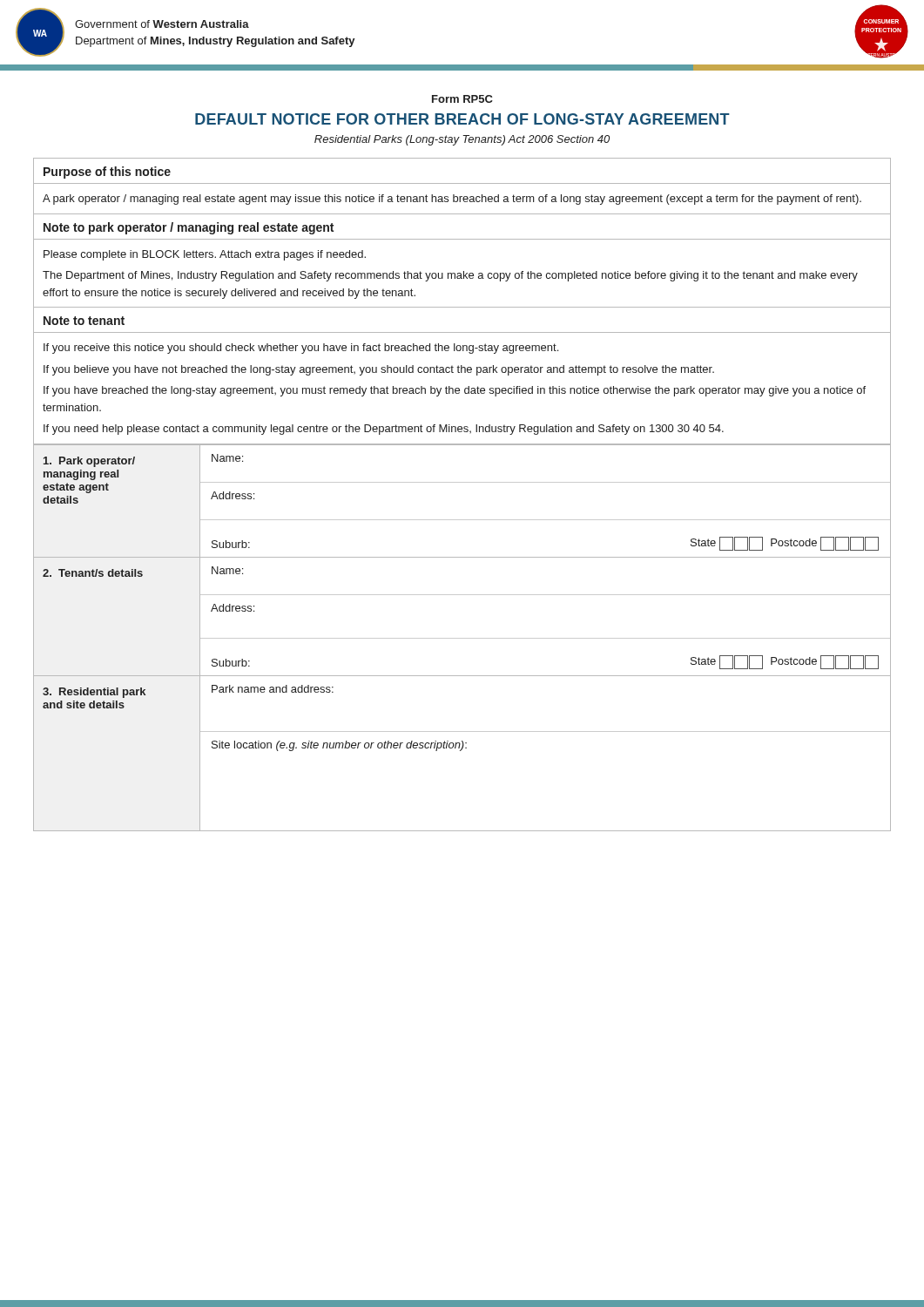
Task: Select the text starting "Note to park"
Action: coord(188,227)
